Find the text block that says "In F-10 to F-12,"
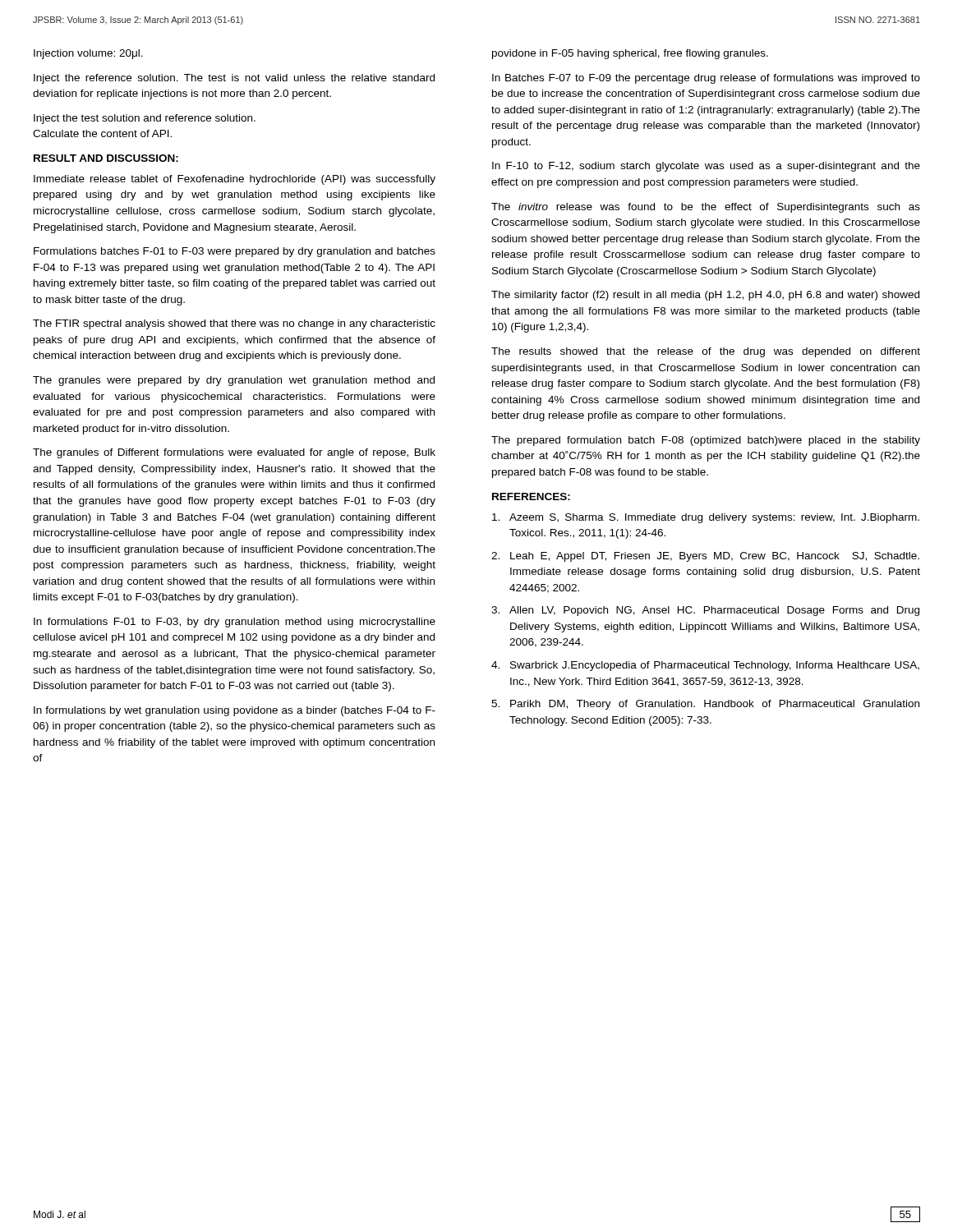Image resolution: width=953 pixels, height=1232 pixels. click(706, 174)
